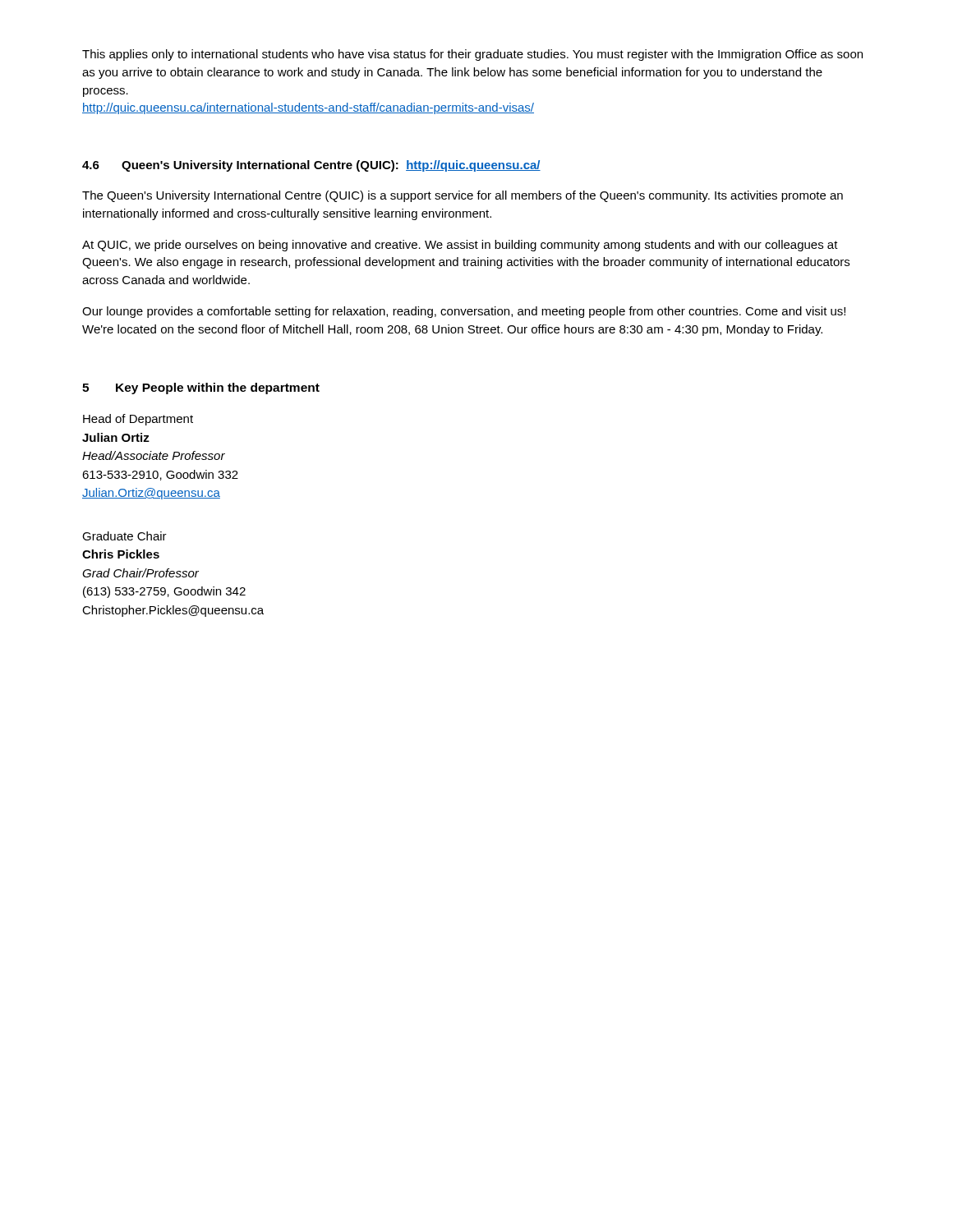Click on the text block starting "Head of Department Julian"
Image resolution: width=953 pixels, height=1232 pixels.
click(x=138, y=420)
